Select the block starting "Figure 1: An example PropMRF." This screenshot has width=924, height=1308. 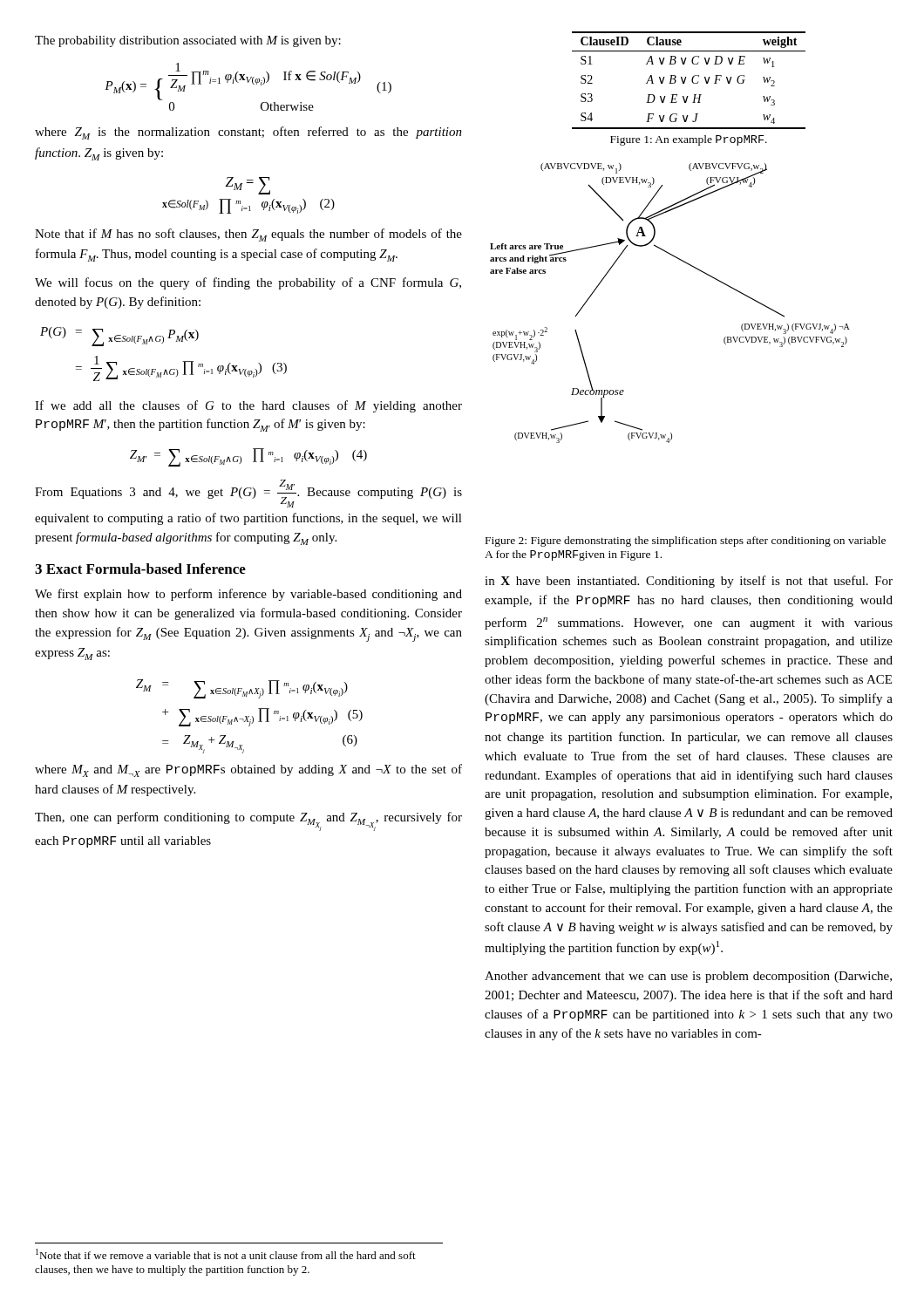tap(689, 140)
